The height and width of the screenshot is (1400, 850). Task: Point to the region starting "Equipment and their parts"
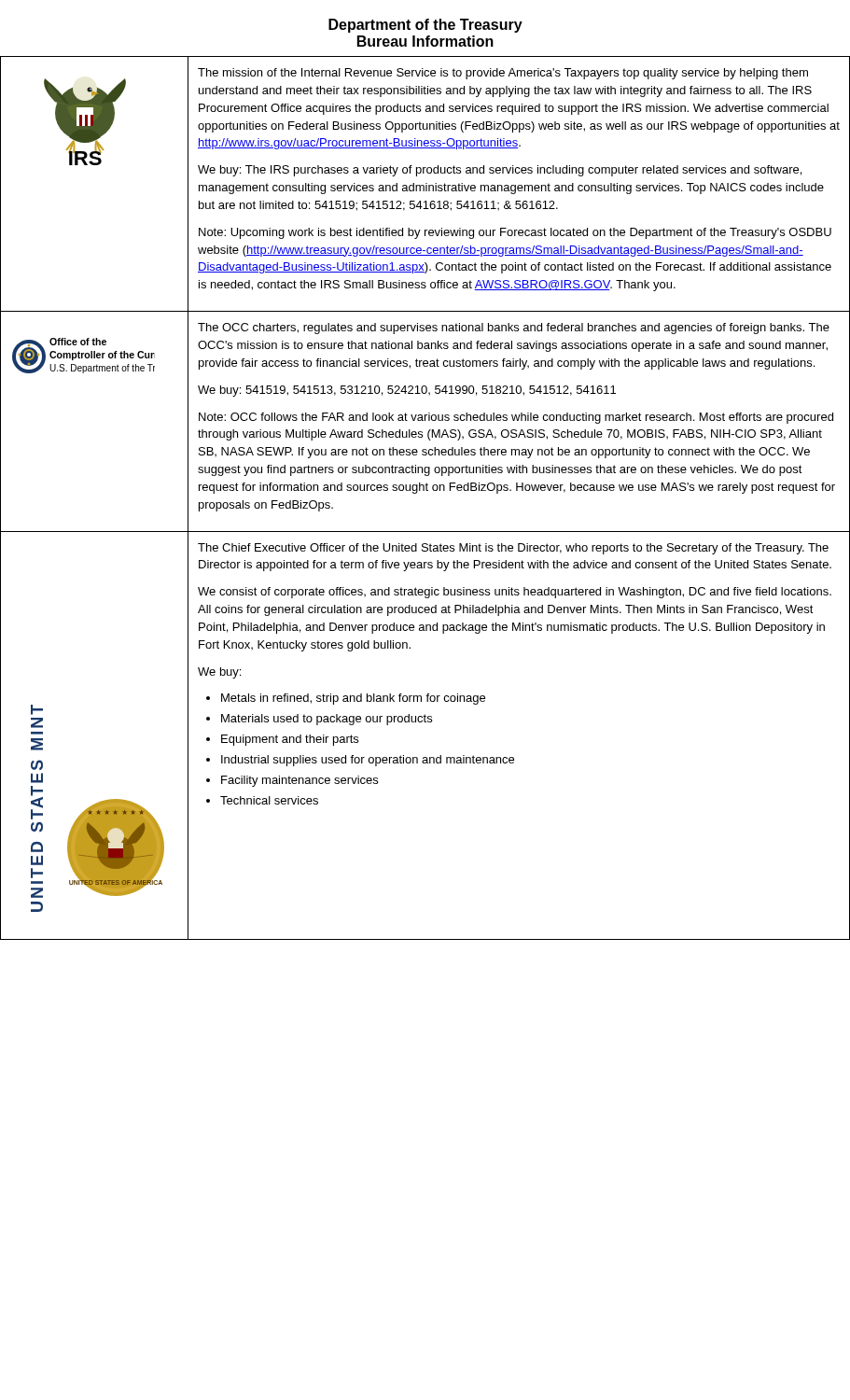[x=290, y=739]
